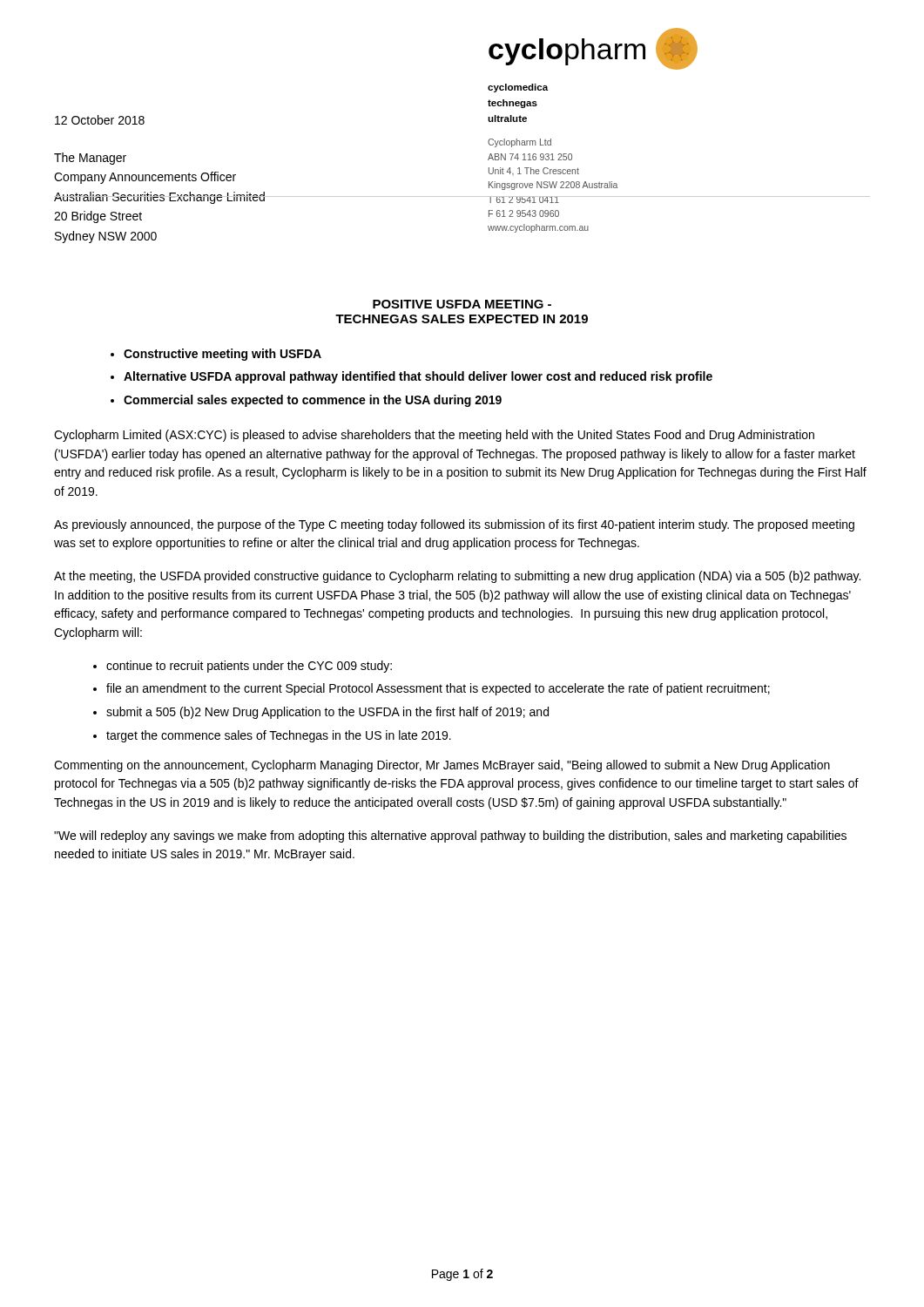This screenshot has width=924, height=1307.
Task: Locate the list item that reads "continue to recruit"
Action: [250, 665]
